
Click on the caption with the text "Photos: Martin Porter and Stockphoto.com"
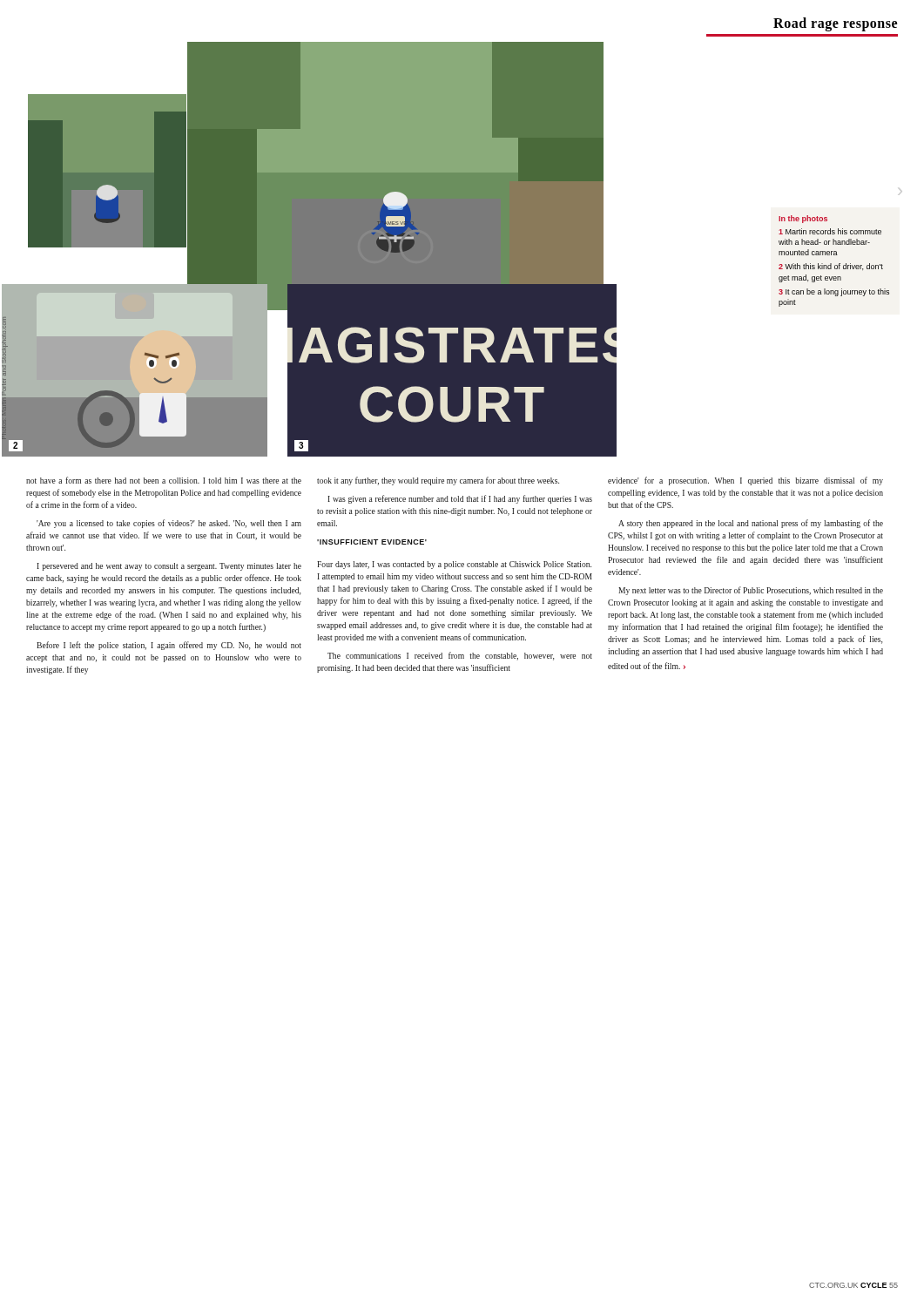click(4, 378)
